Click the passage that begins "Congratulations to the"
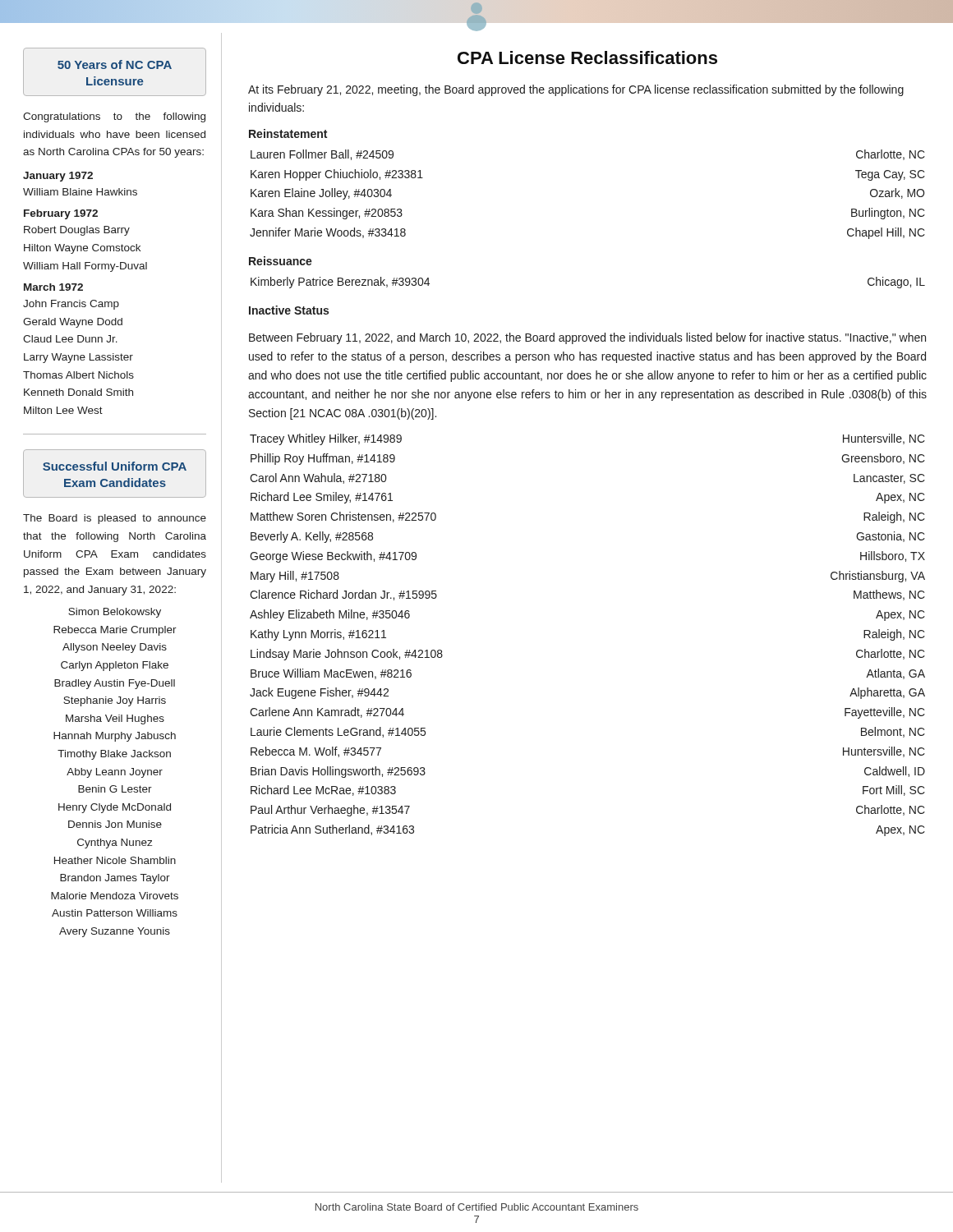The height and width of the screenshot is (1232, 953). coord(115,134)
